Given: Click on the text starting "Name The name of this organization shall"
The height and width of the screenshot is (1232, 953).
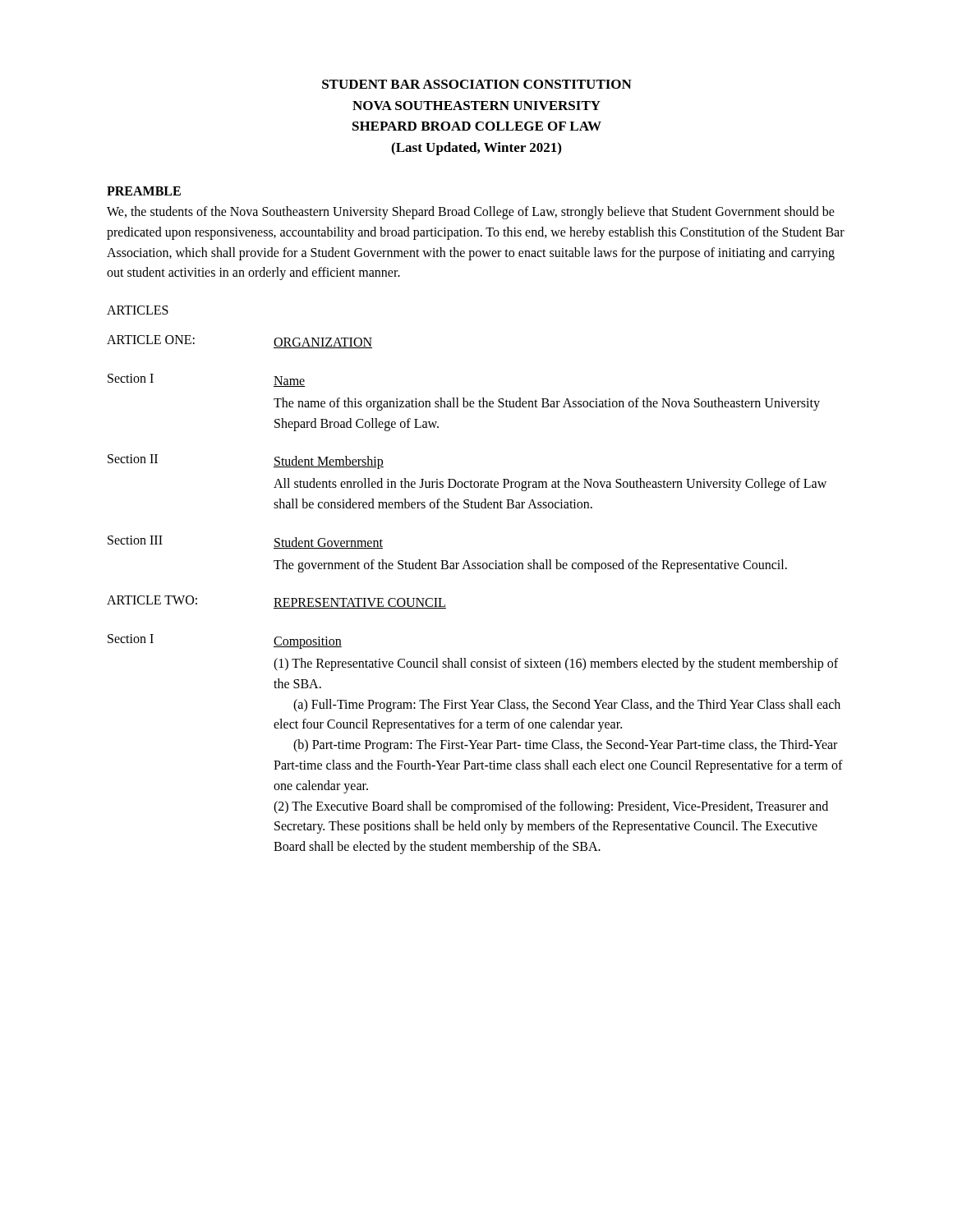Looking at the screenshot, I should tap(560, 401).
